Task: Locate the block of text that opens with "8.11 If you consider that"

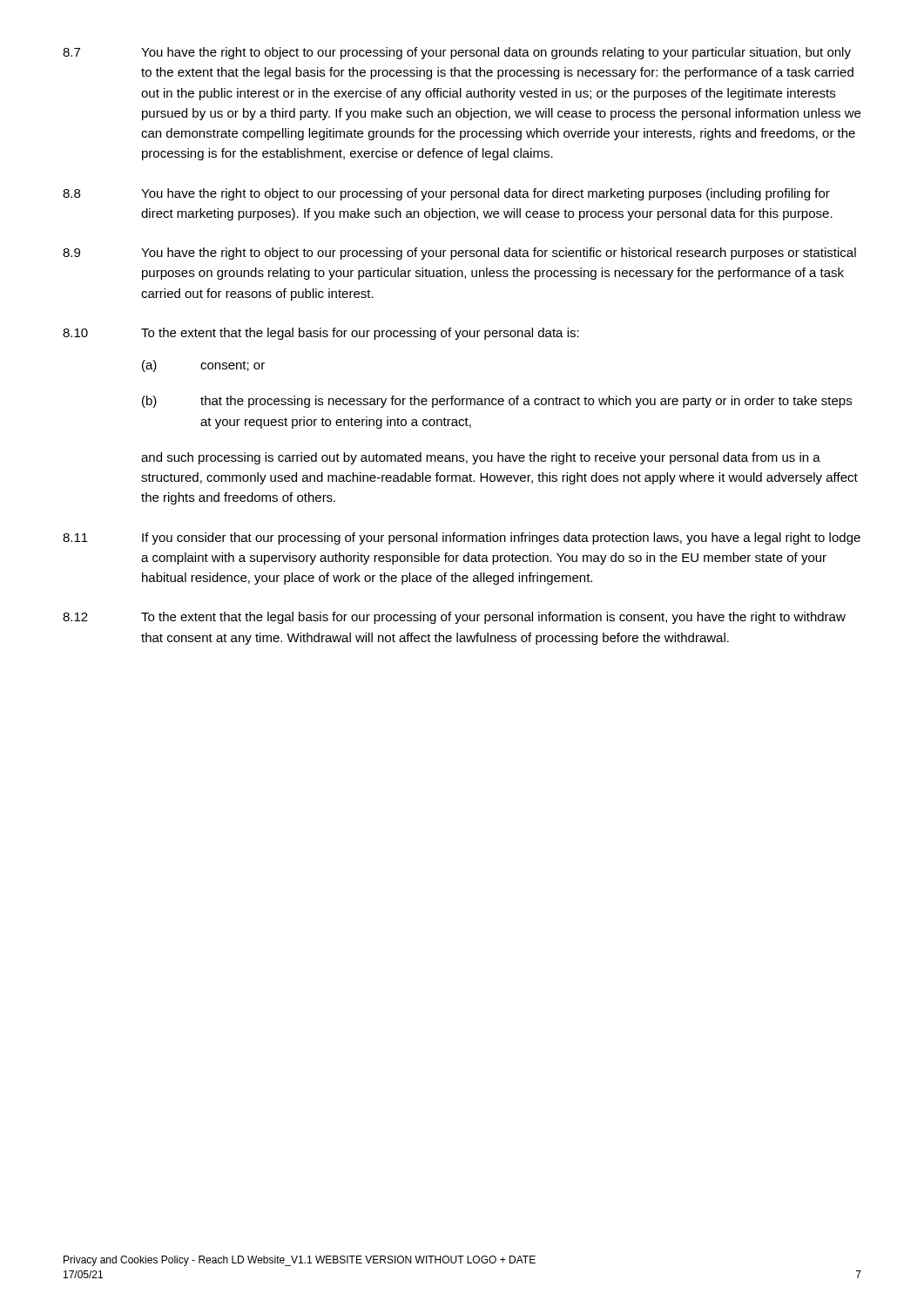Action: click(x=462, y=557)
